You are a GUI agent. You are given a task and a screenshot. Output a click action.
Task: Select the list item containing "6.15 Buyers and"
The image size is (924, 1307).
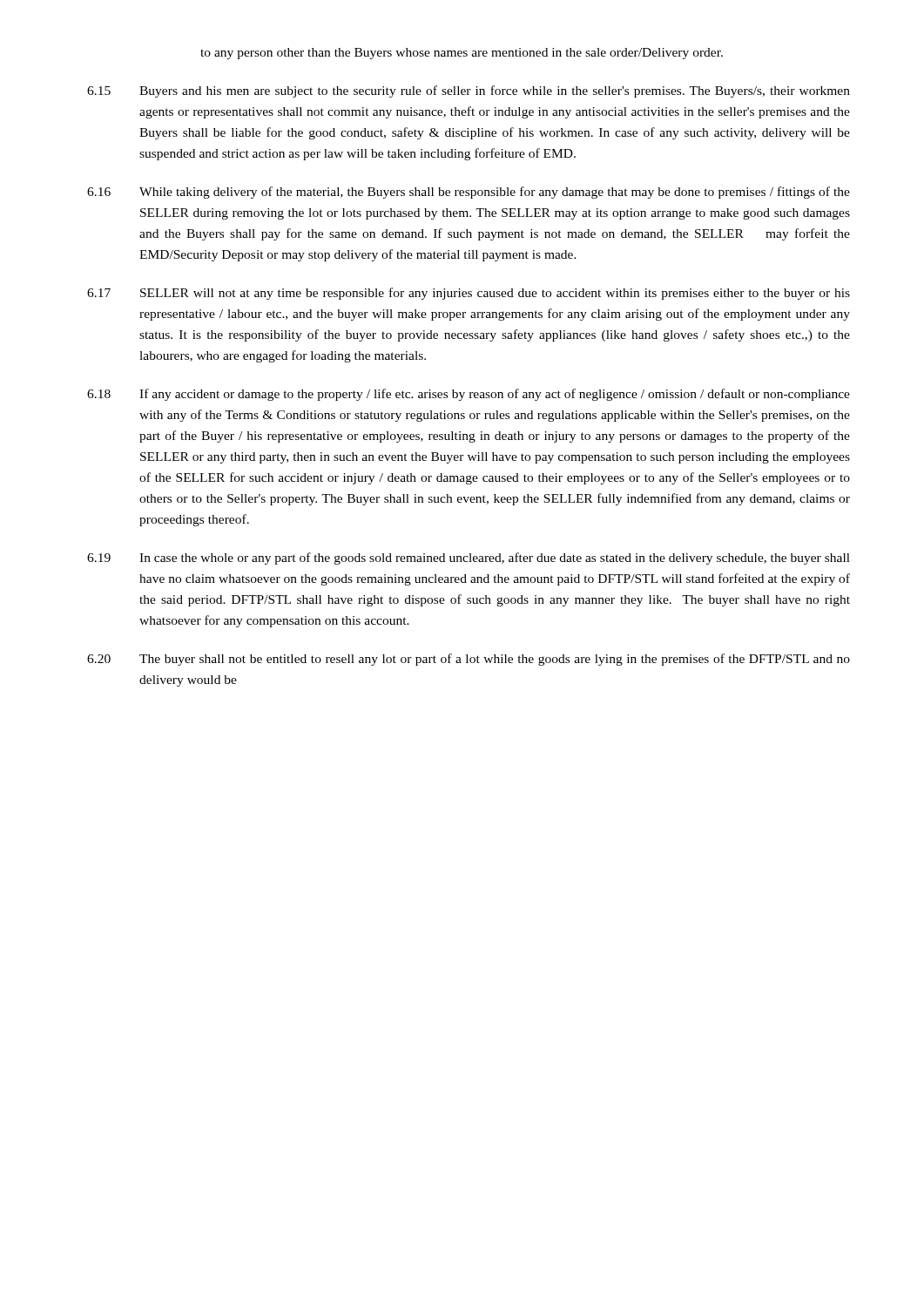tap(469, 122)
